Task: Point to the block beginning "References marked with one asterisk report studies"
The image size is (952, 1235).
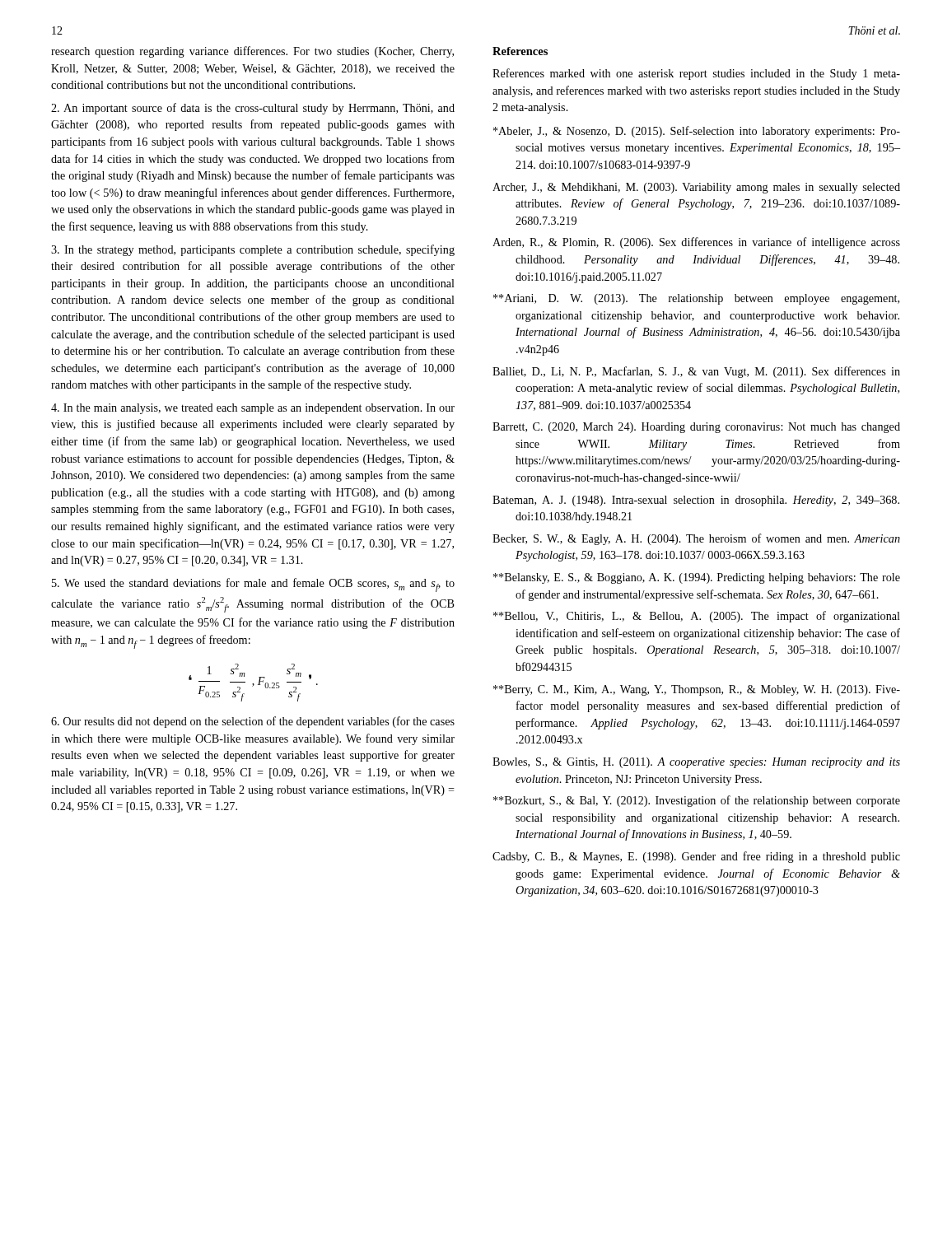Action: coord(696,91)
